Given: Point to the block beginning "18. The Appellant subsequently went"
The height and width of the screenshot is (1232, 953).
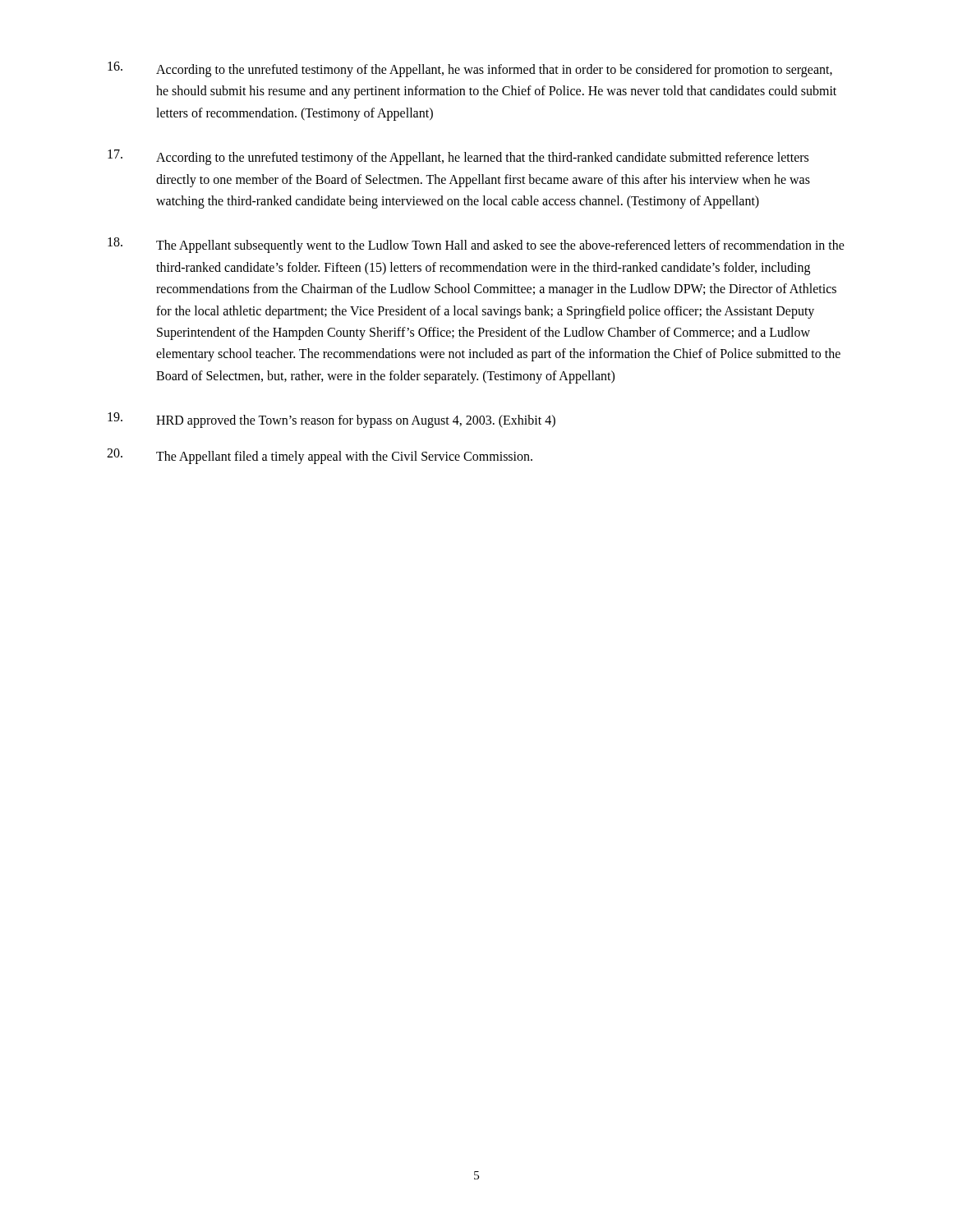Looking at the screenshot, I should tap(476, 311).
